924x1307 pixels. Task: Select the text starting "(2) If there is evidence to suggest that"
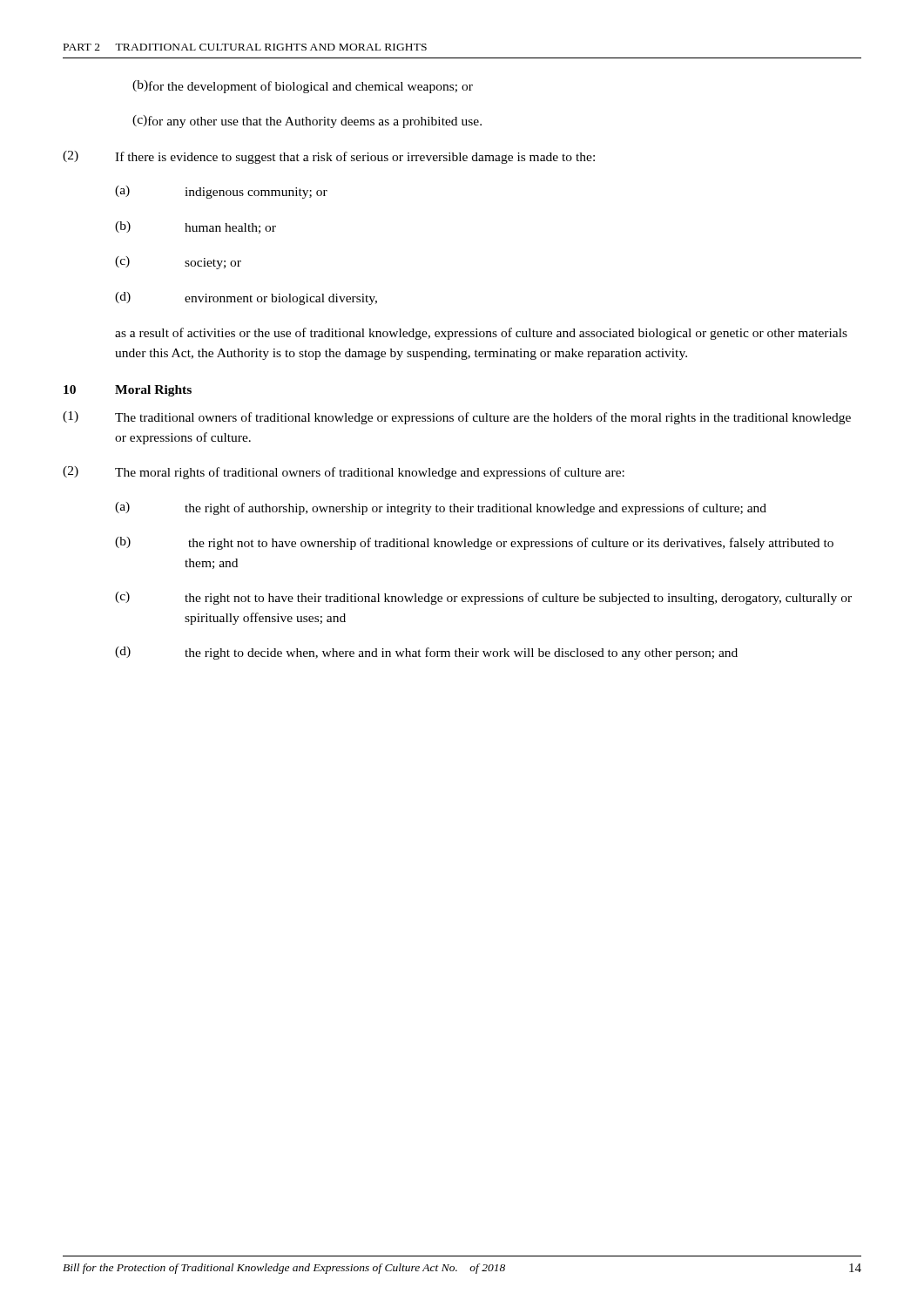coord(462,157)
